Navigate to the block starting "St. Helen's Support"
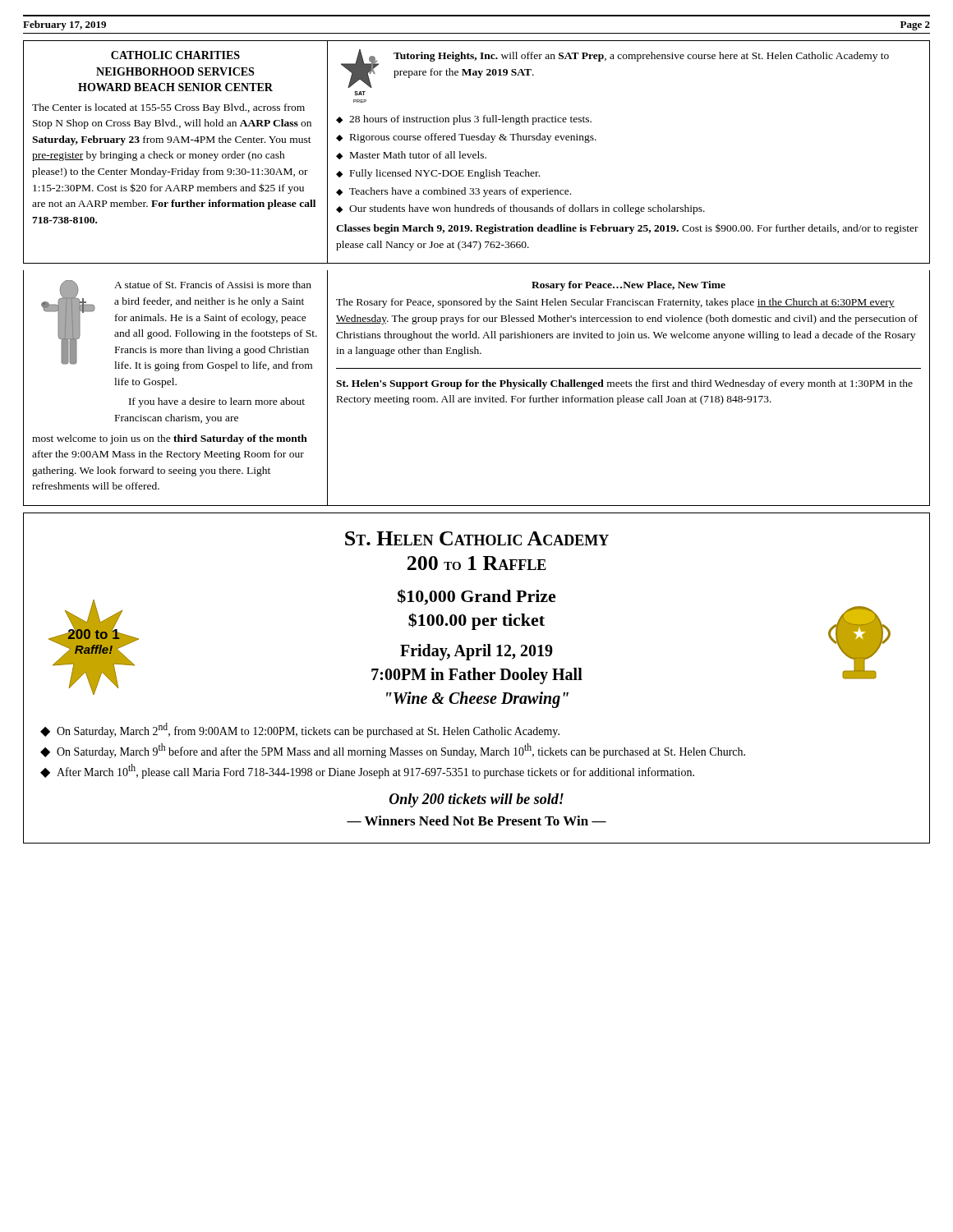 [629, 391]
